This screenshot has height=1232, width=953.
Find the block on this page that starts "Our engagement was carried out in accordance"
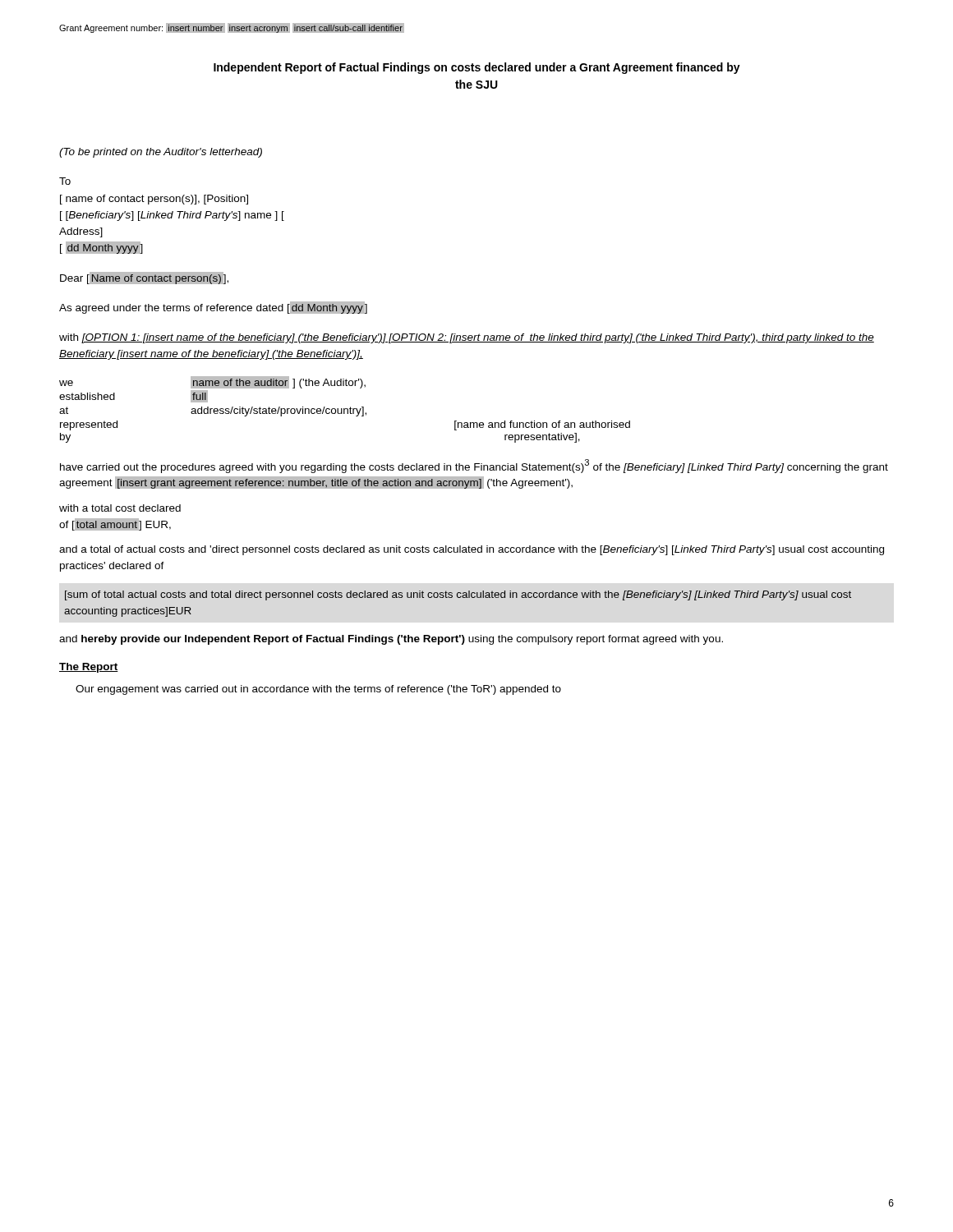pos(485,689)
